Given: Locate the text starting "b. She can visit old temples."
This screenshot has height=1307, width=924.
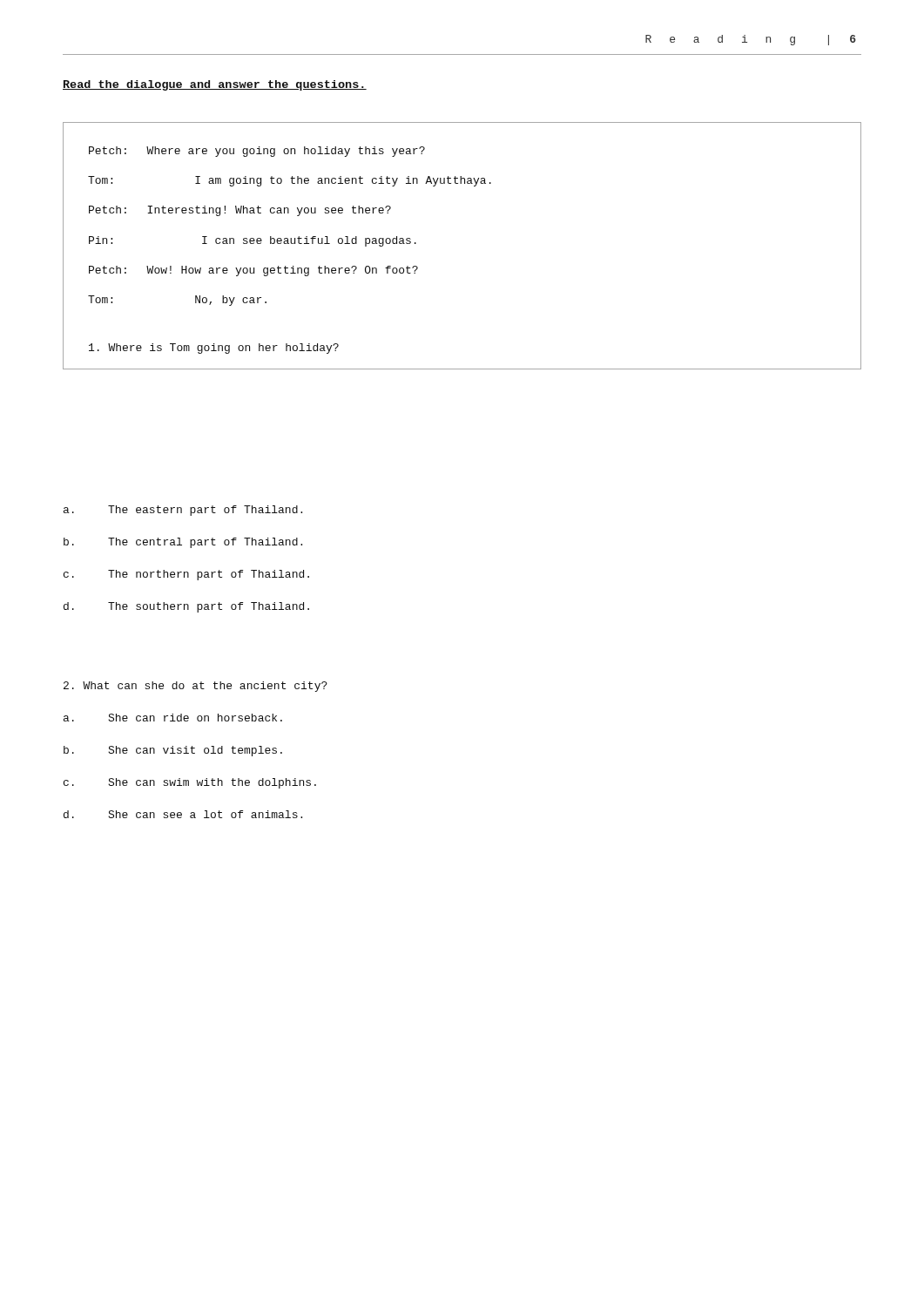Looking at the screenshot, I should [174, 751].
